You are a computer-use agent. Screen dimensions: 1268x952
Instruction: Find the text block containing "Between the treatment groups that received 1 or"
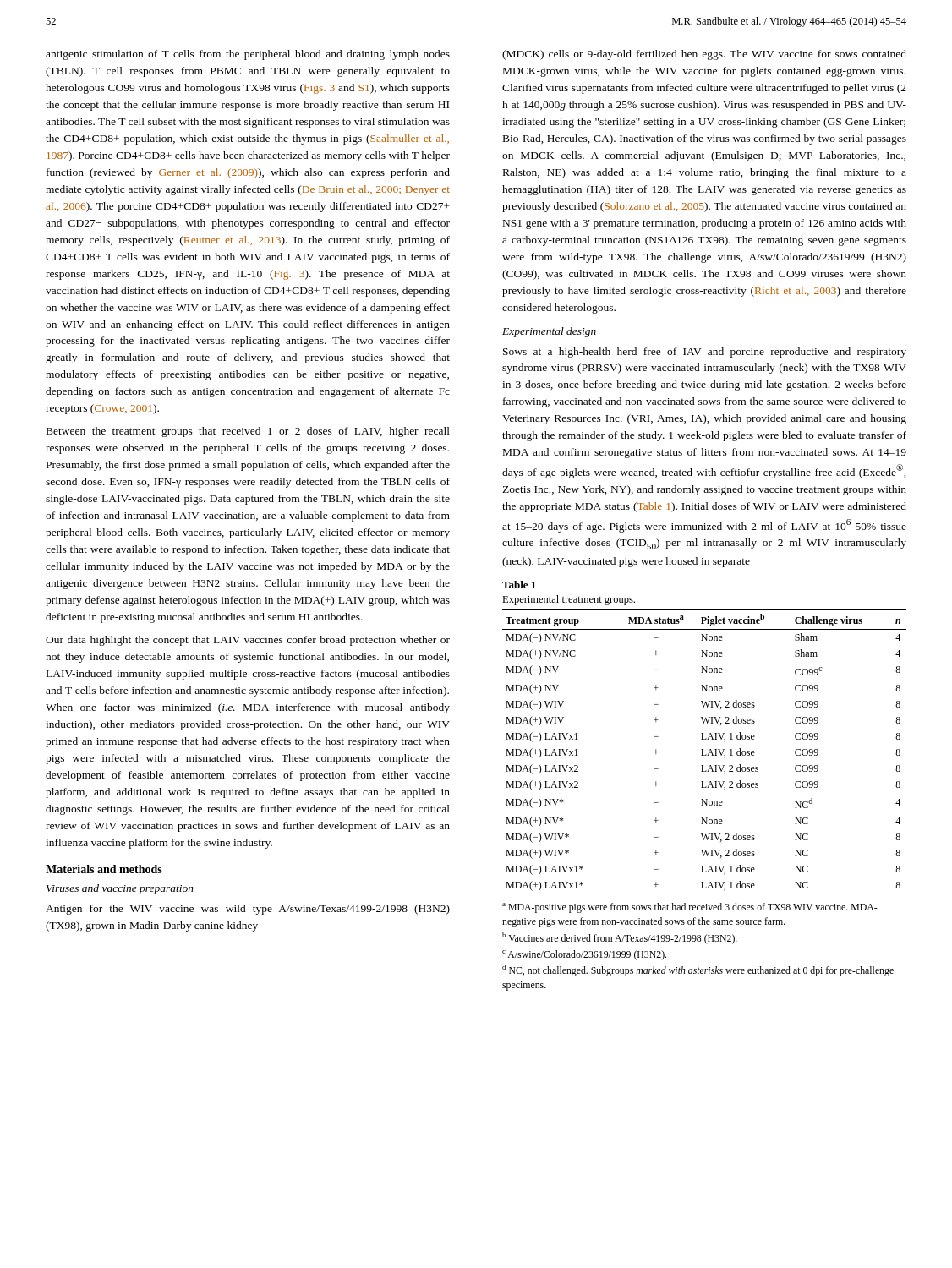click(248, 524)
